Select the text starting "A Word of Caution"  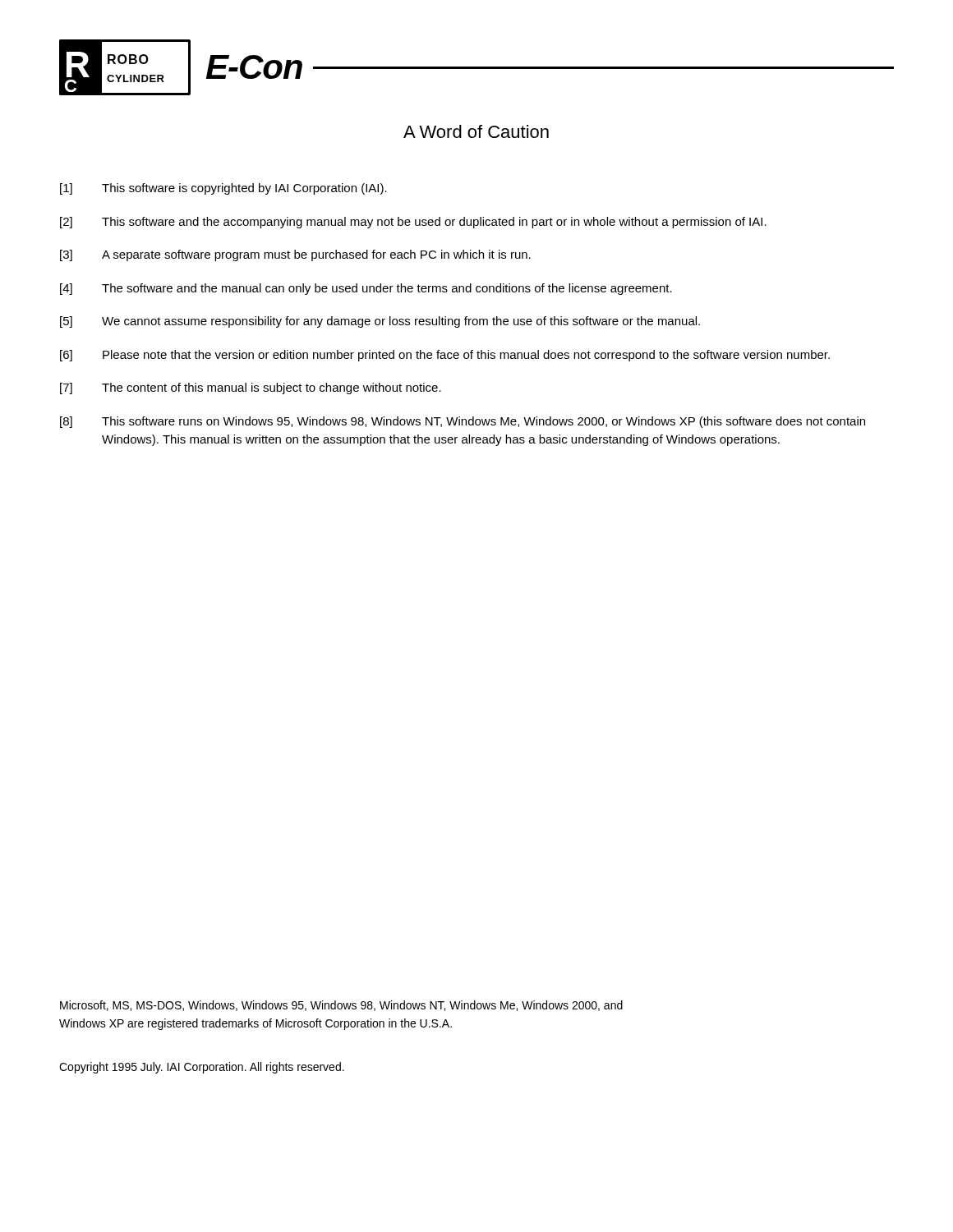pos(476,132)
